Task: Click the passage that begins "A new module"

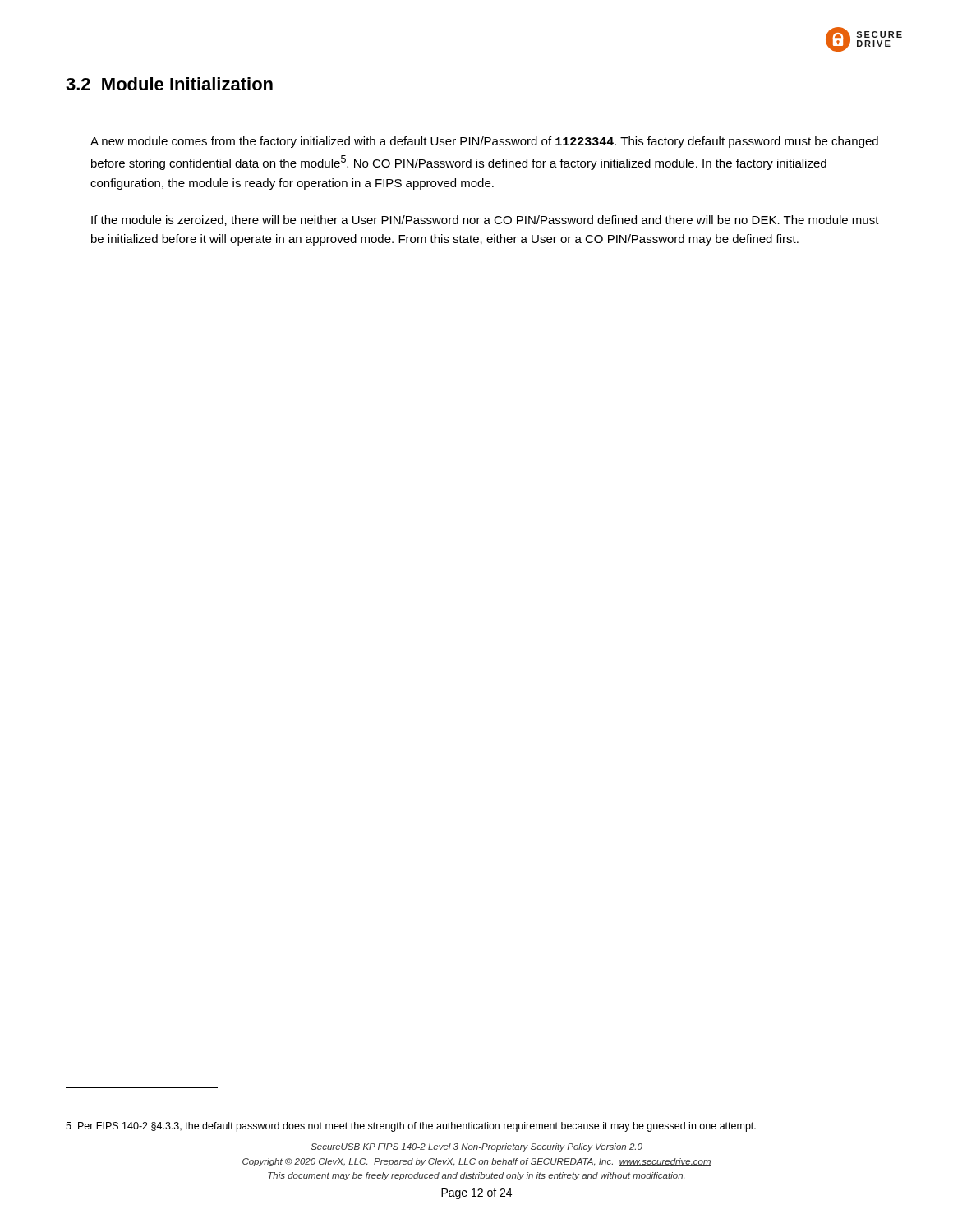Action: (489, 162)
